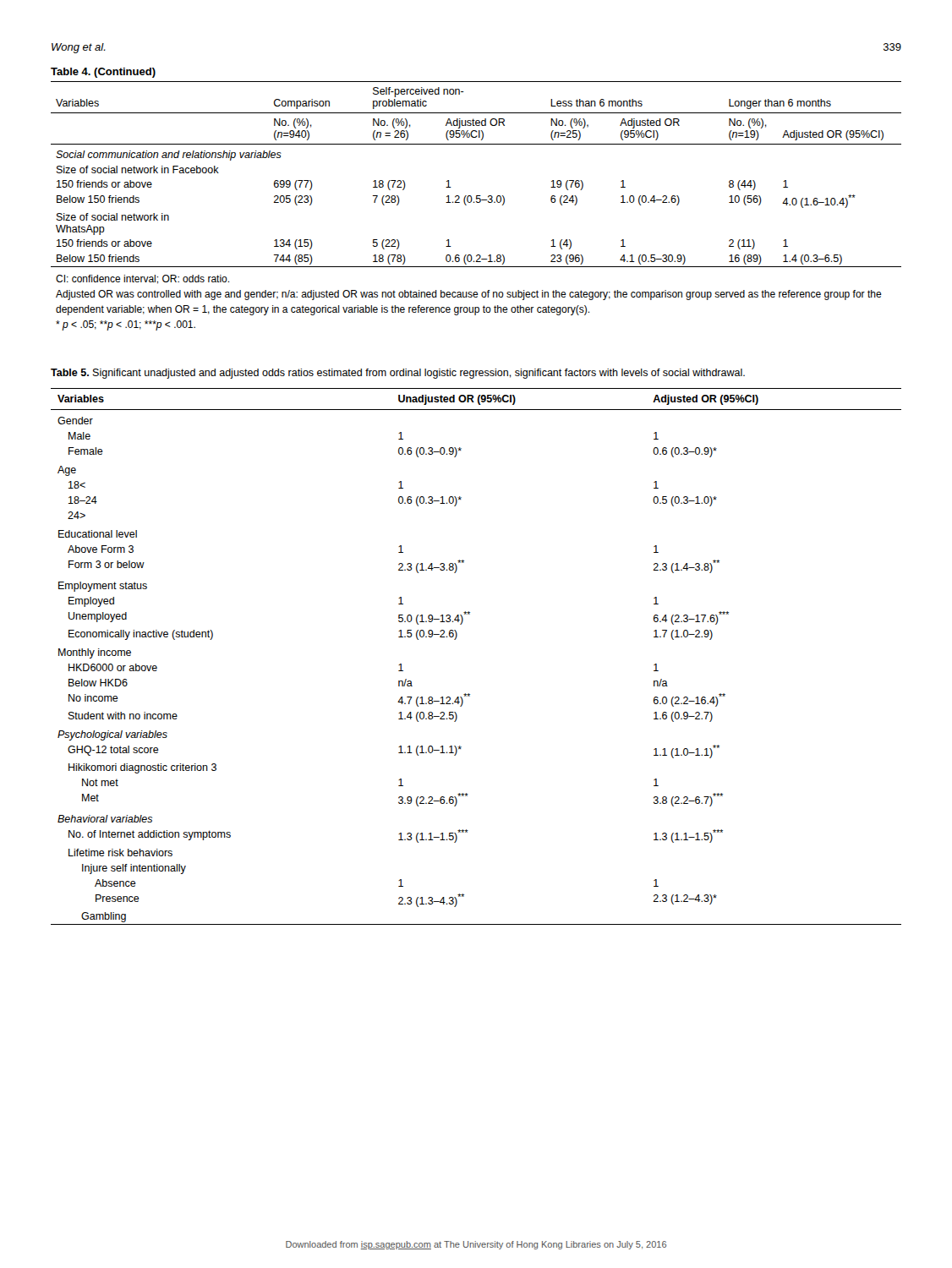Click on the table containing "Student with no income"
Viewport: 952px width, 1268px height.
coord(476,656)
